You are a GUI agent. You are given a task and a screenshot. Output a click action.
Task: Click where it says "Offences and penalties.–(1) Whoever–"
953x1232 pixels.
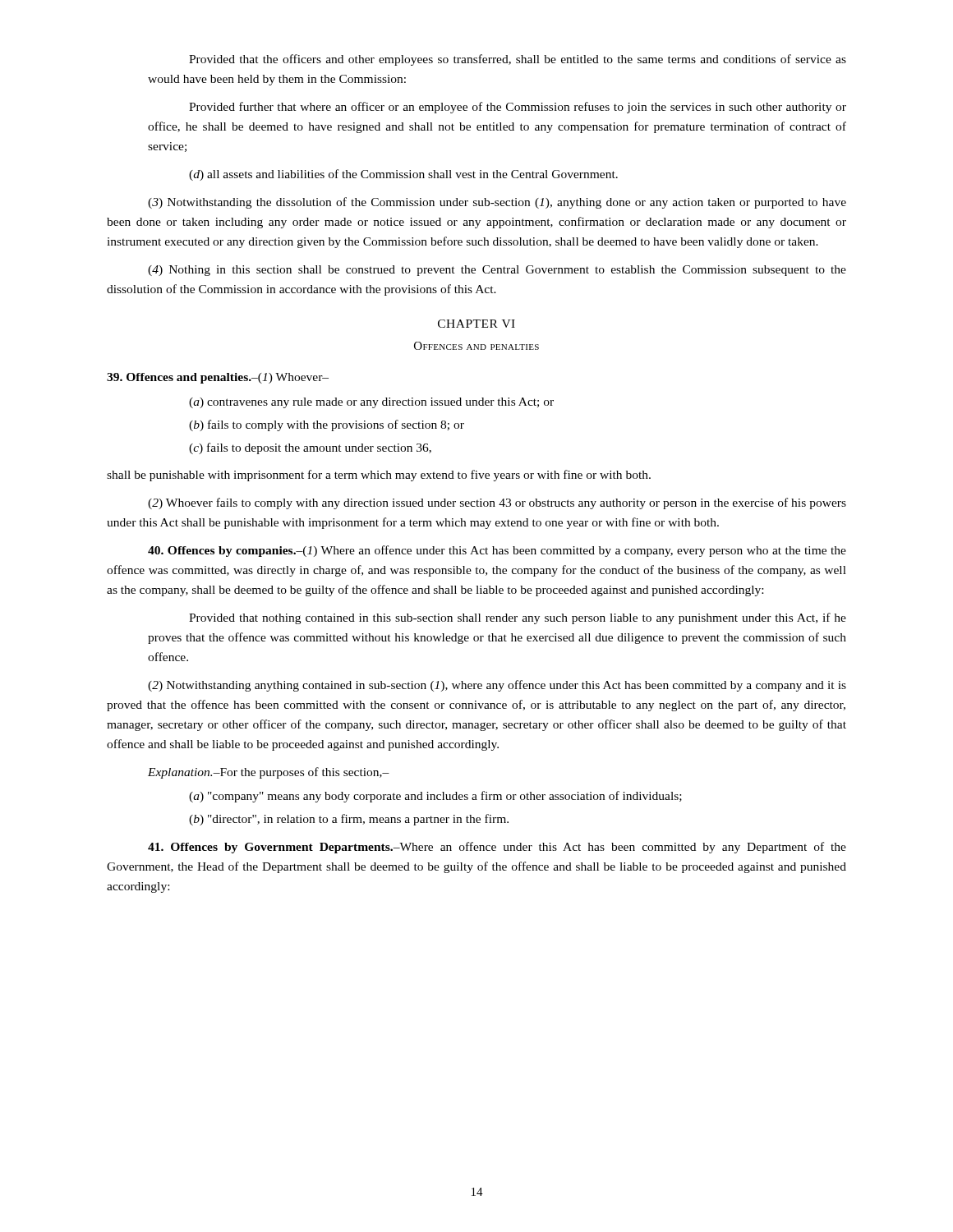pos(218,378)
